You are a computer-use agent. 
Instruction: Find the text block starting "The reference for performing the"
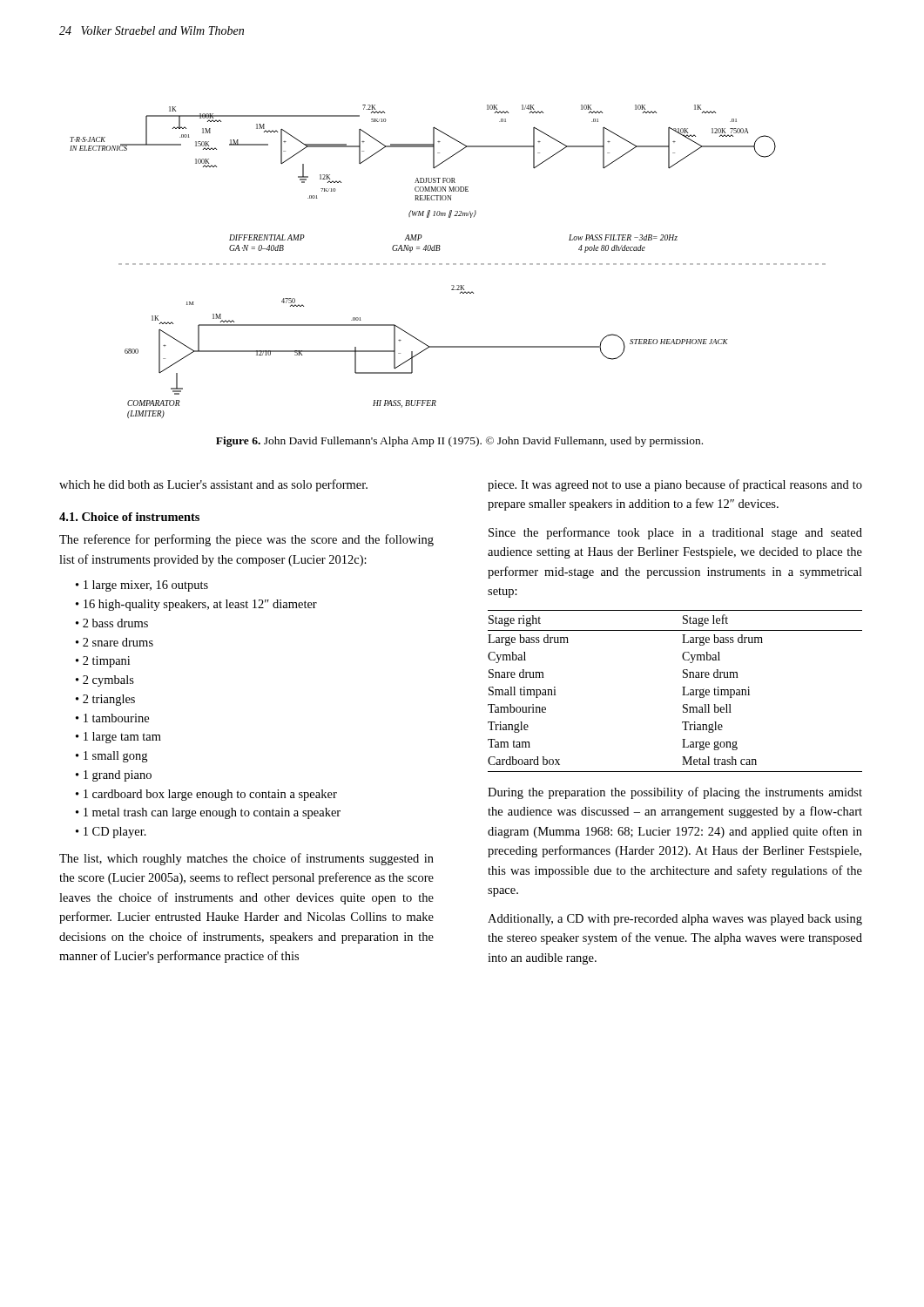pyautogui.click(x=246, y=550)
